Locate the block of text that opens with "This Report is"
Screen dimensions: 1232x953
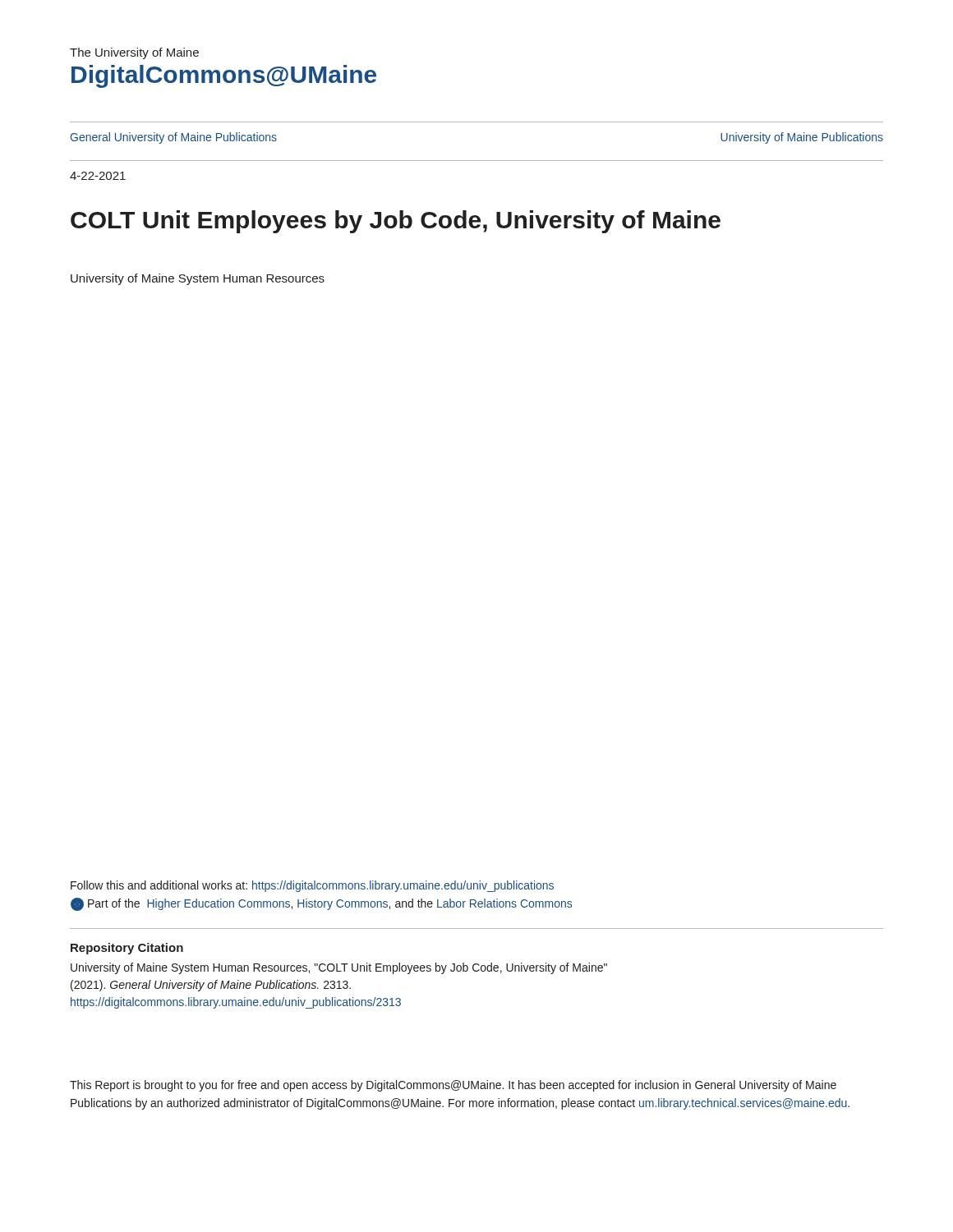pyautogui.click(x=460, y=1094)
